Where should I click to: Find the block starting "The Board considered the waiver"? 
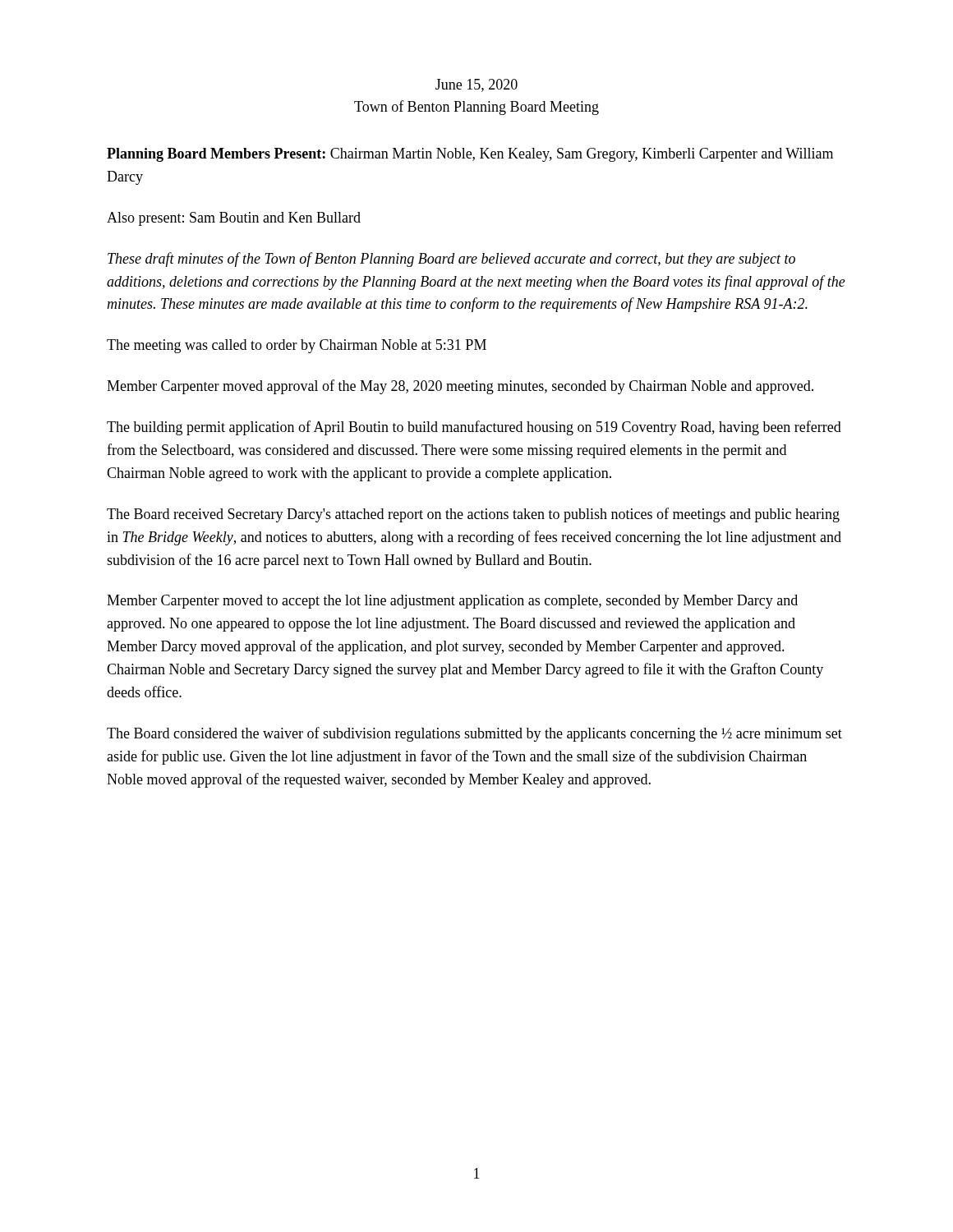pyautogui.click(x=474, y=756)
